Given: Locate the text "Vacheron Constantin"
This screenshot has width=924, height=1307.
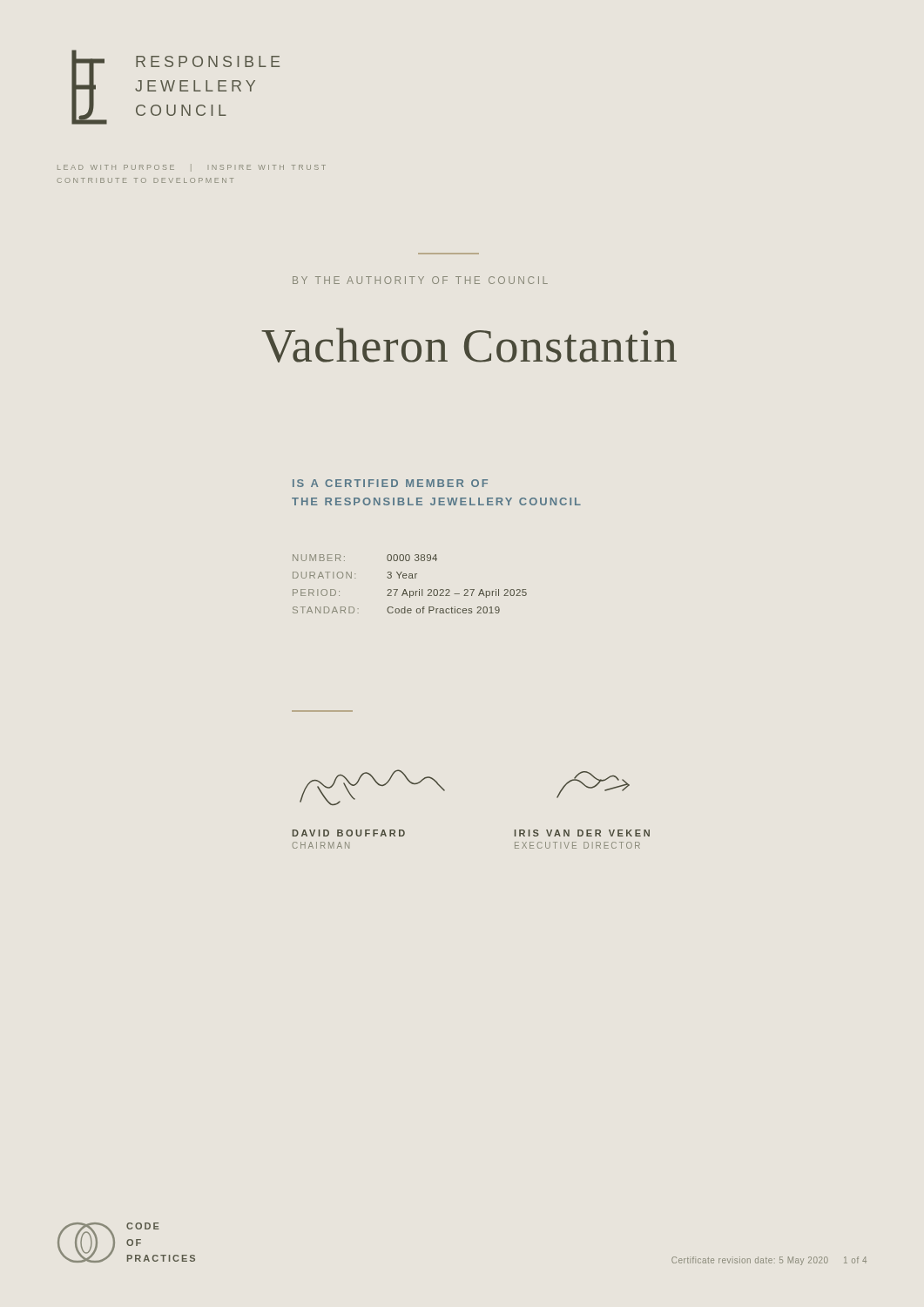Looking at the screenshot, I should pos(470,346).
